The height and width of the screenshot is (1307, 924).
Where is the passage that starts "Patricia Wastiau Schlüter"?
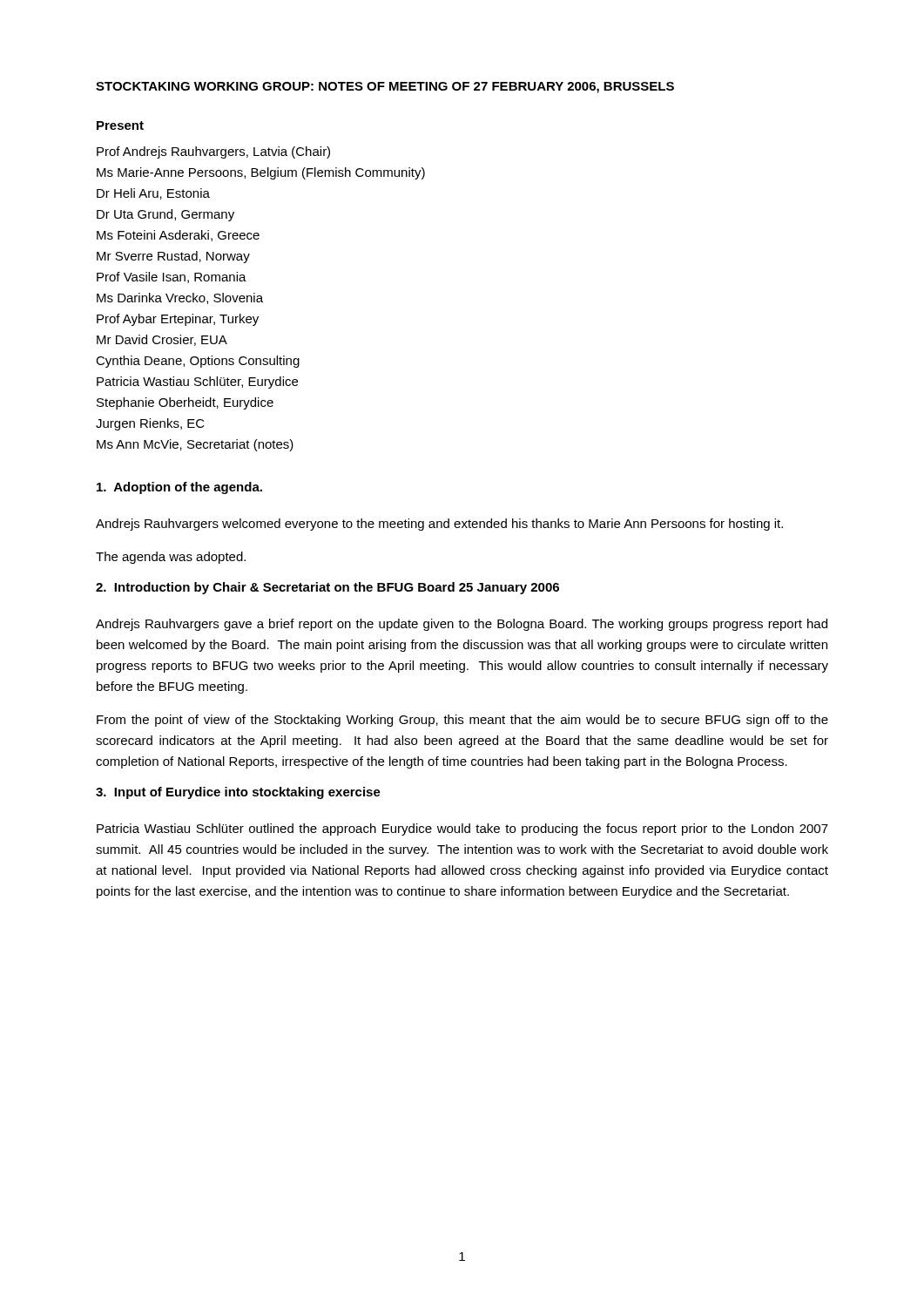(x=462, y=860)
